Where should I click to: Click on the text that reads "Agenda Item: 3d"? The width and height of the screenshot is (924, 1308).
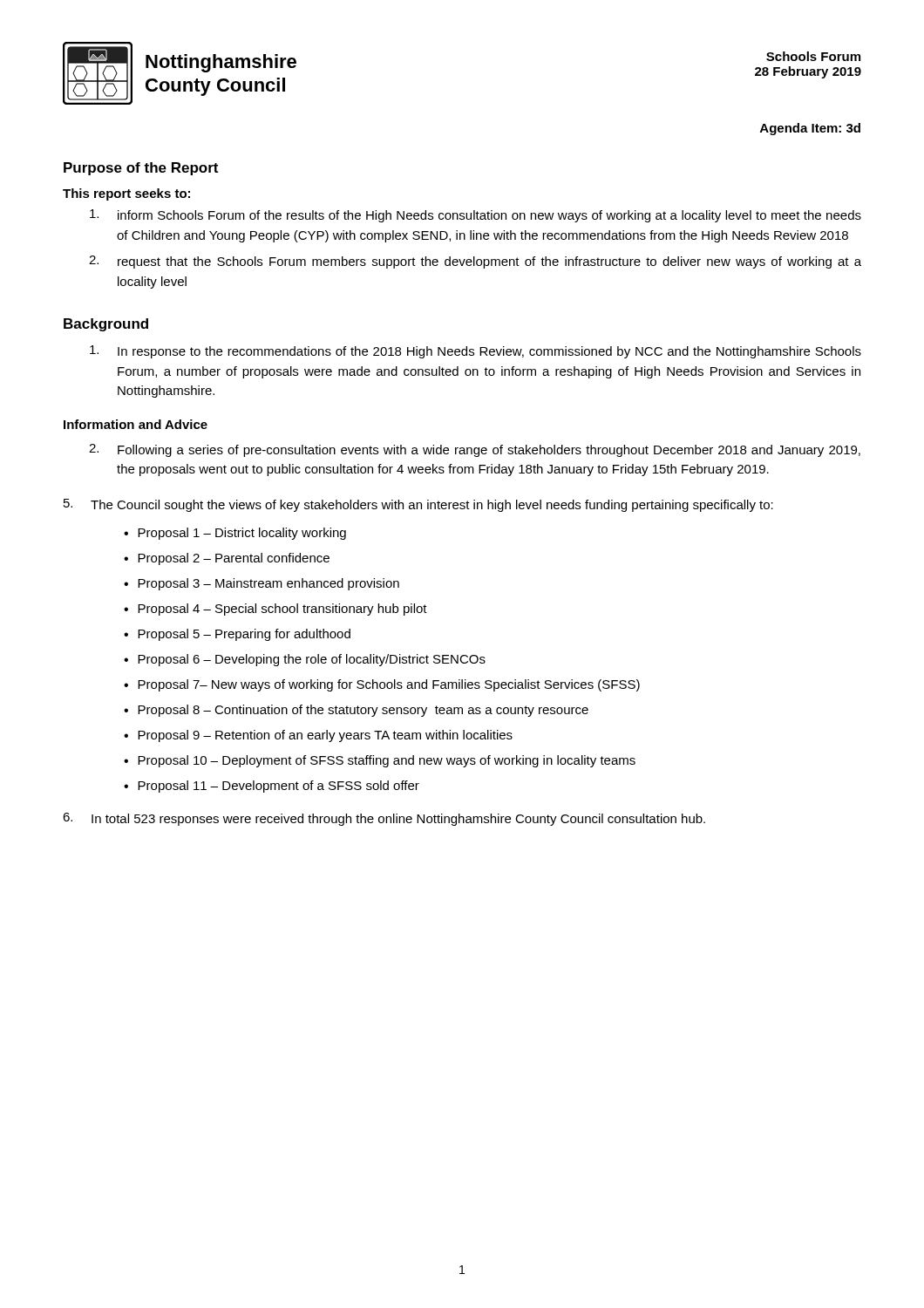[810, 128]
